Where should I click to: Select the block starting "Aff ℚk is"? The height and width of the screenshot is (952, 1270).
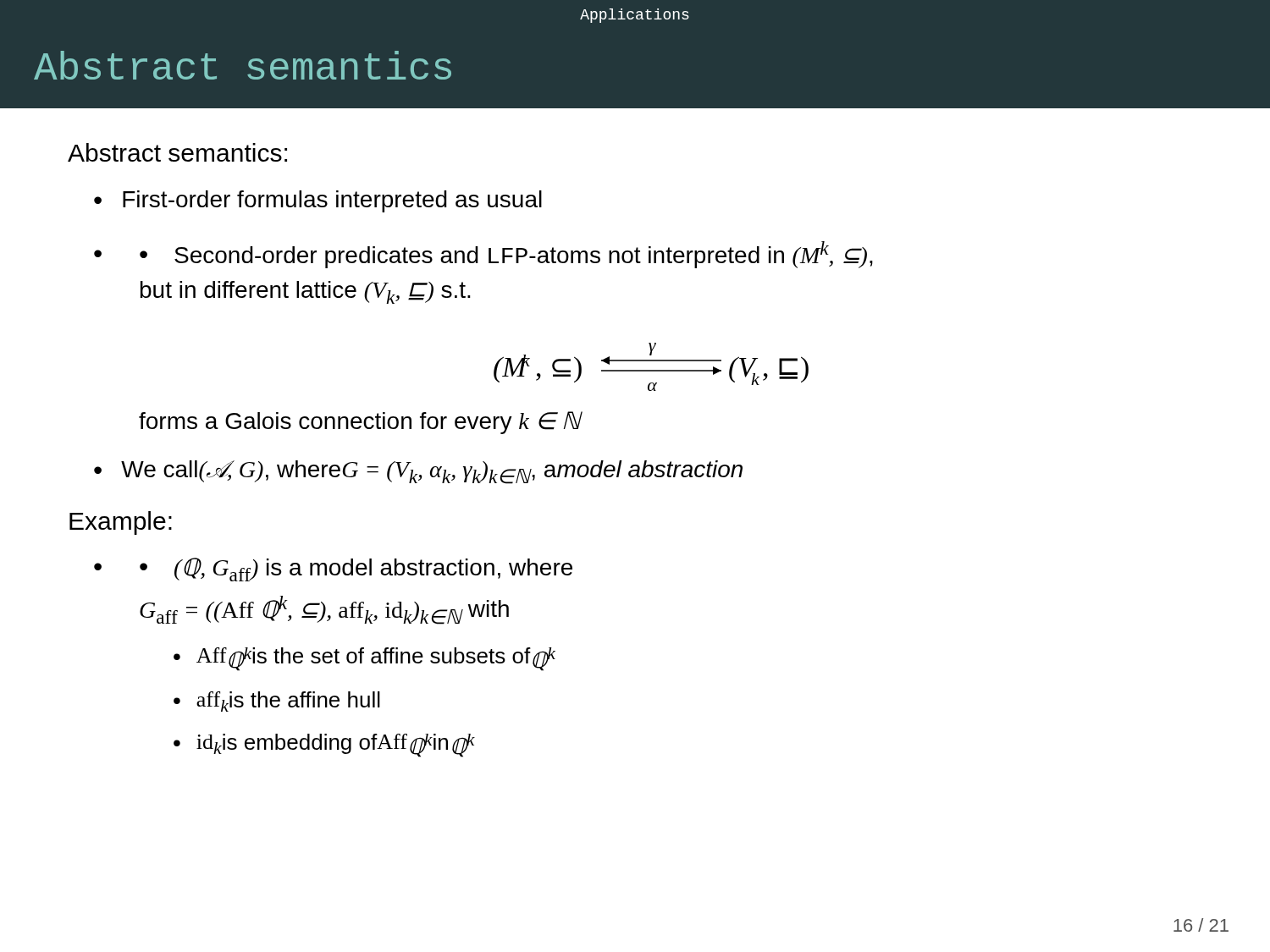click(376, 658)
